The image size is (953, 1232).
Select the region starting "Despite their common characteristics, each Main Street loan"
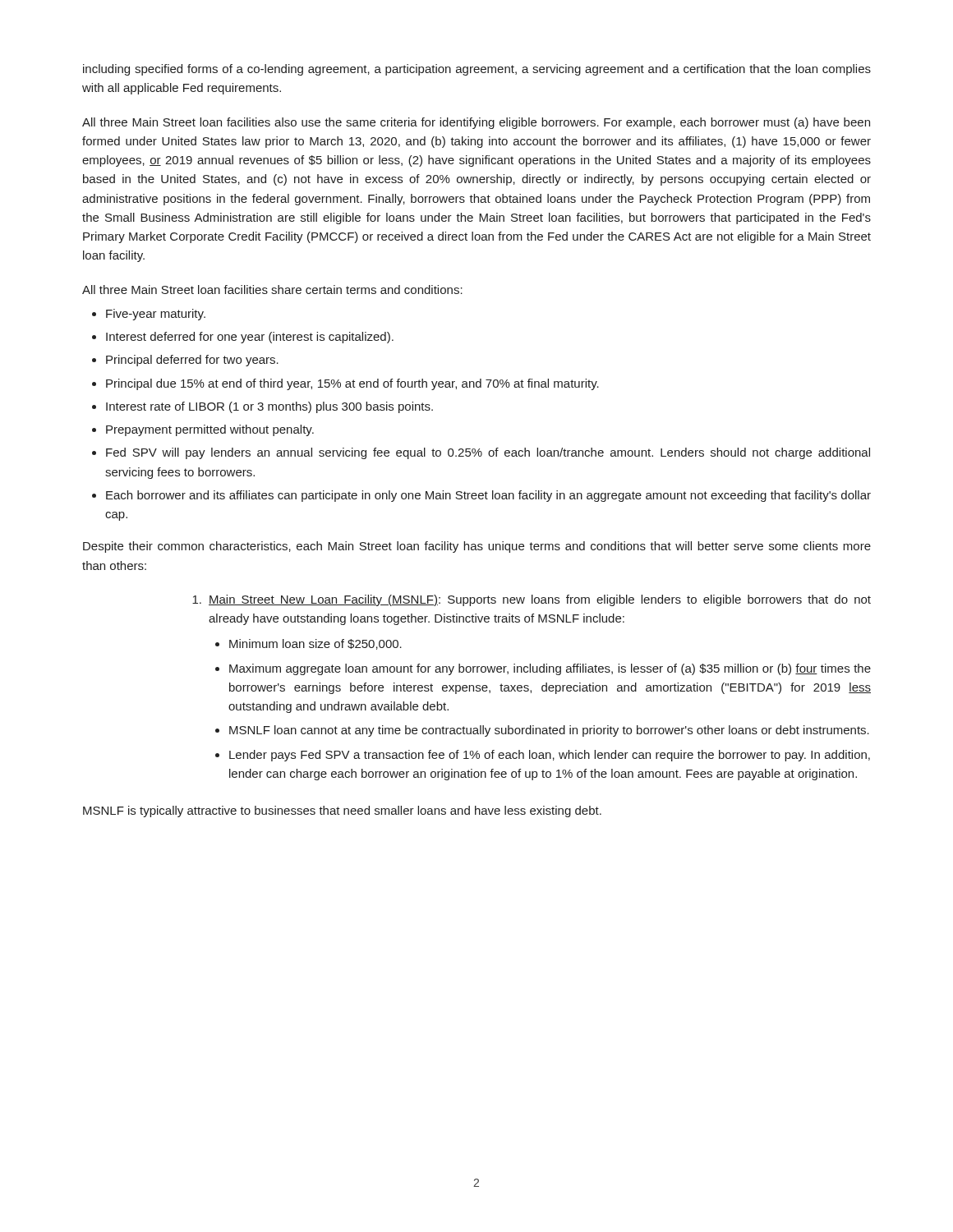click(x=476, y=556)
